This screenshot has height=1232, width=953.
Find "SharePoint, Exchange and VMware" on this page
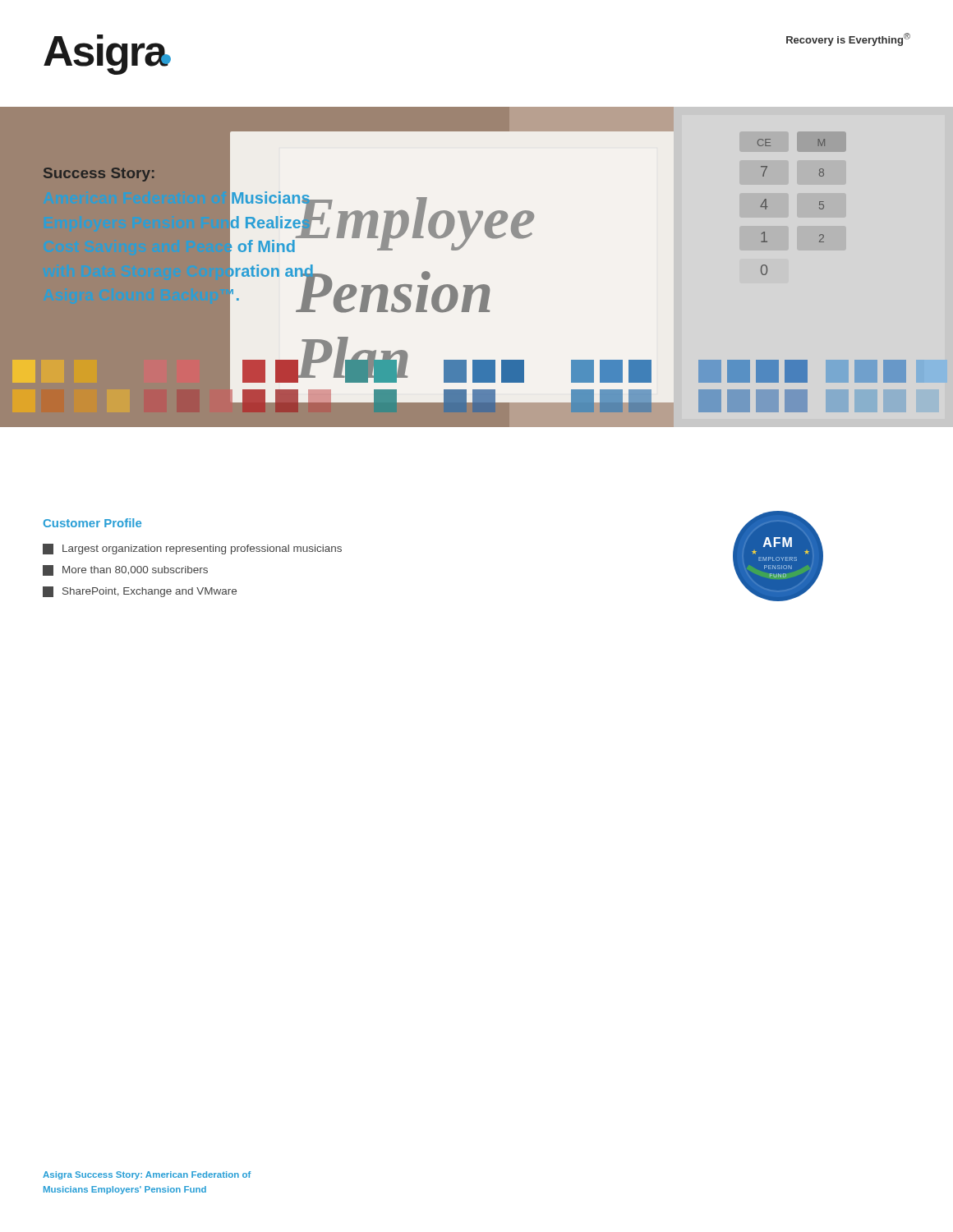pos(140,591)
